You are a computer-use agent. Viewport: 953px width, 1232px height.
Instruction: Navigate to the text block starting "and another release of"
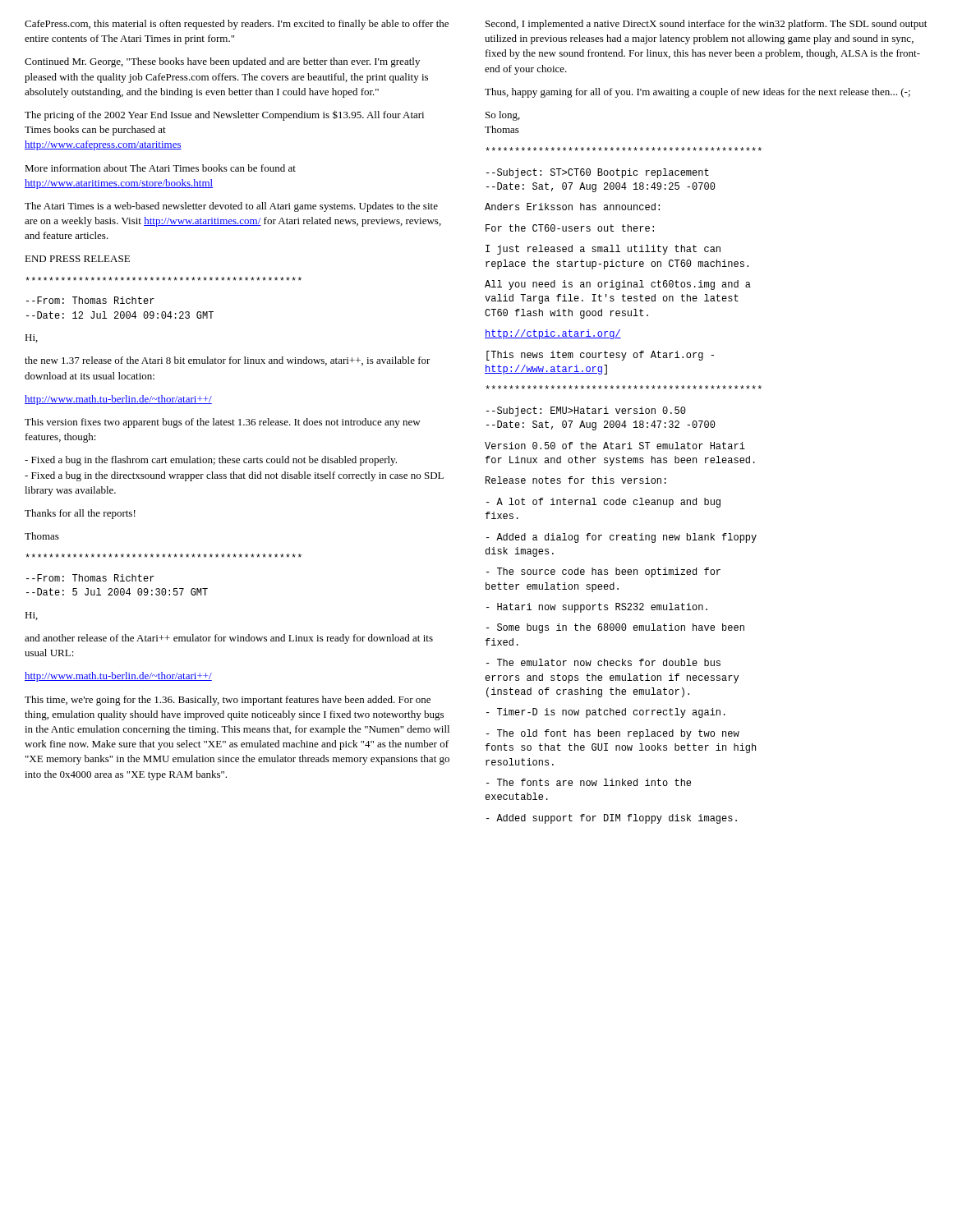(238, 646)
